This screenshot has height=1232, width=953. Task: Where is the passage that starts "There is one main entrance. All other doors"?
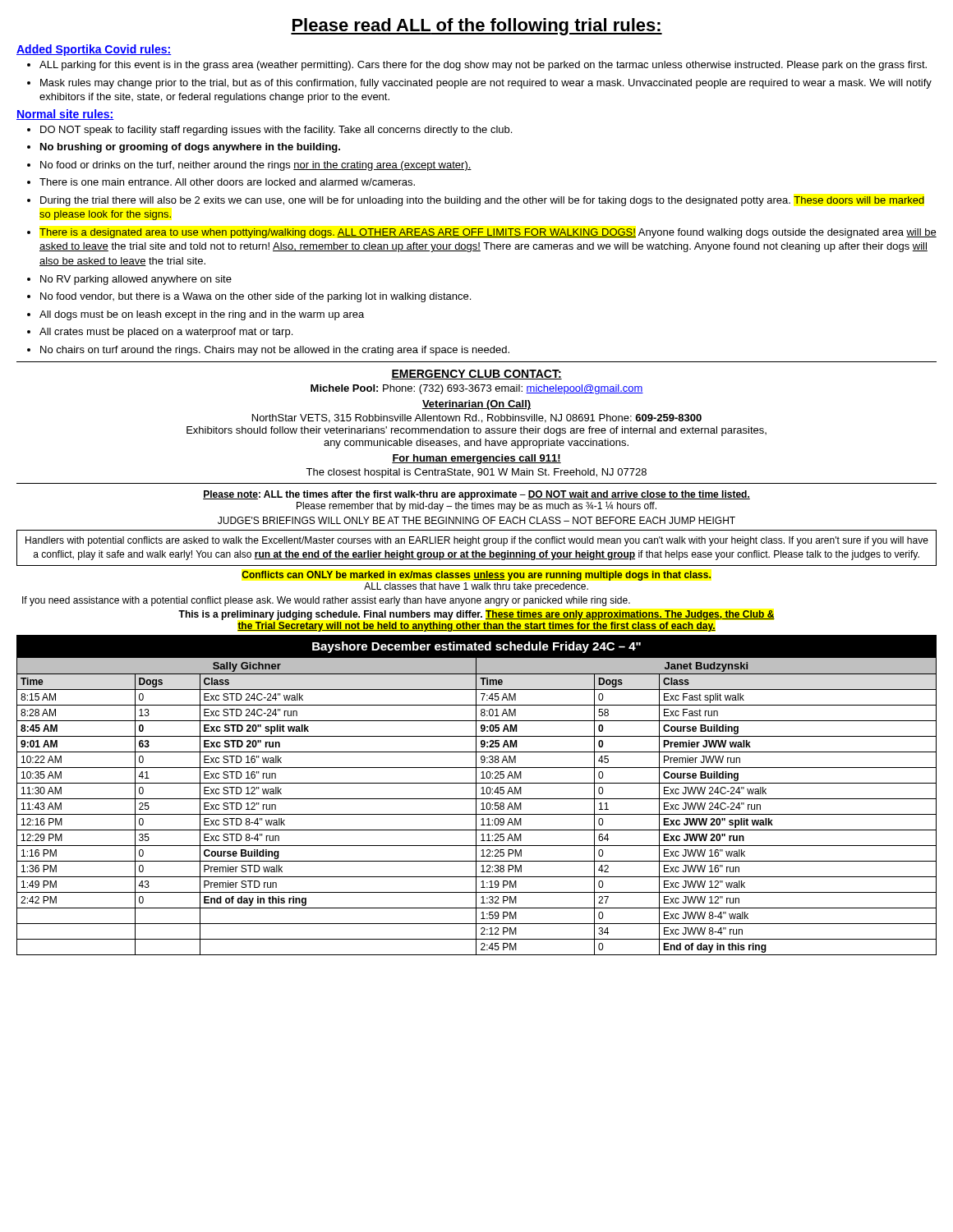tap(221, 182)
